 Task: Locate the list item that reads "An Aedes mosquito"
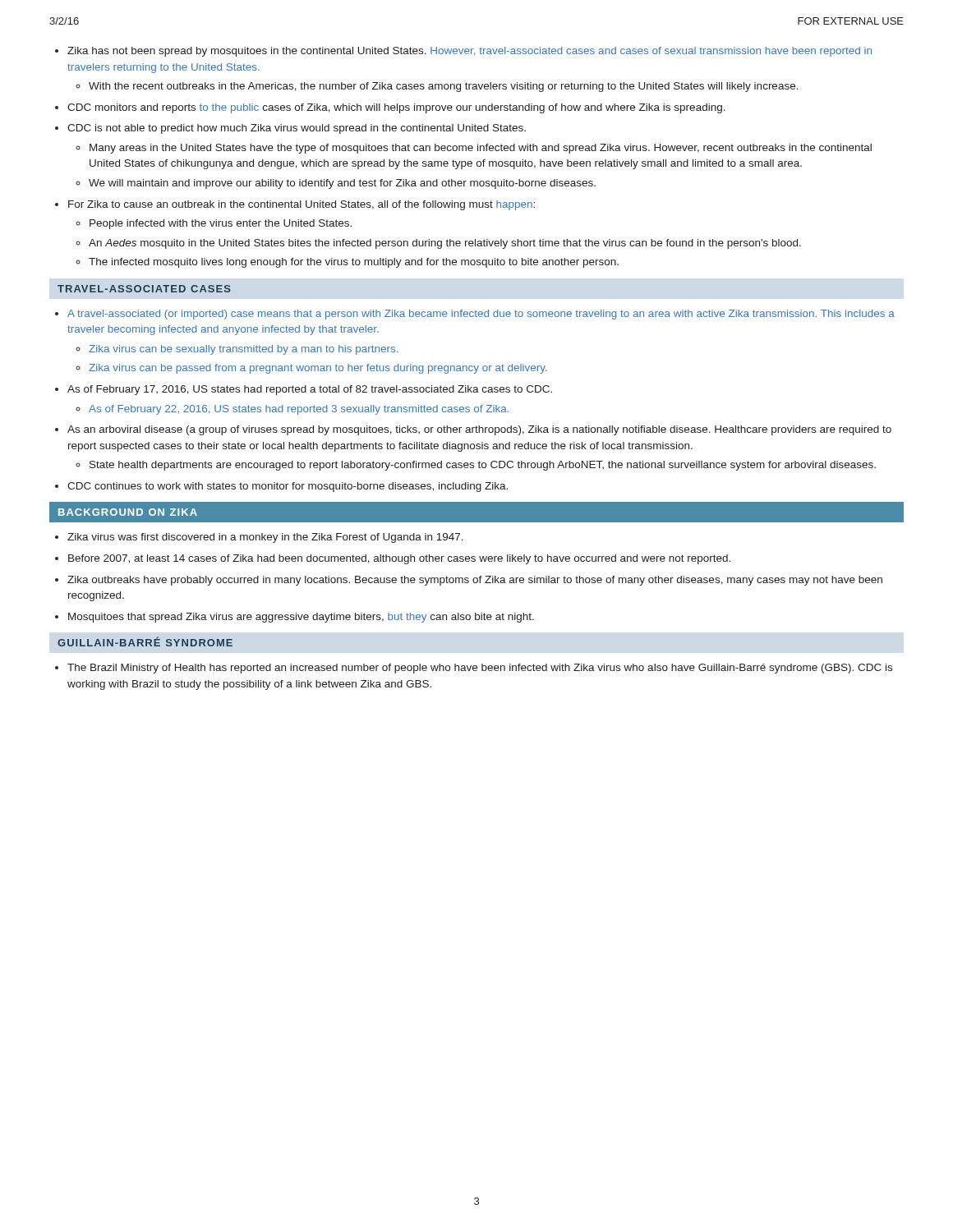point(496,243)
